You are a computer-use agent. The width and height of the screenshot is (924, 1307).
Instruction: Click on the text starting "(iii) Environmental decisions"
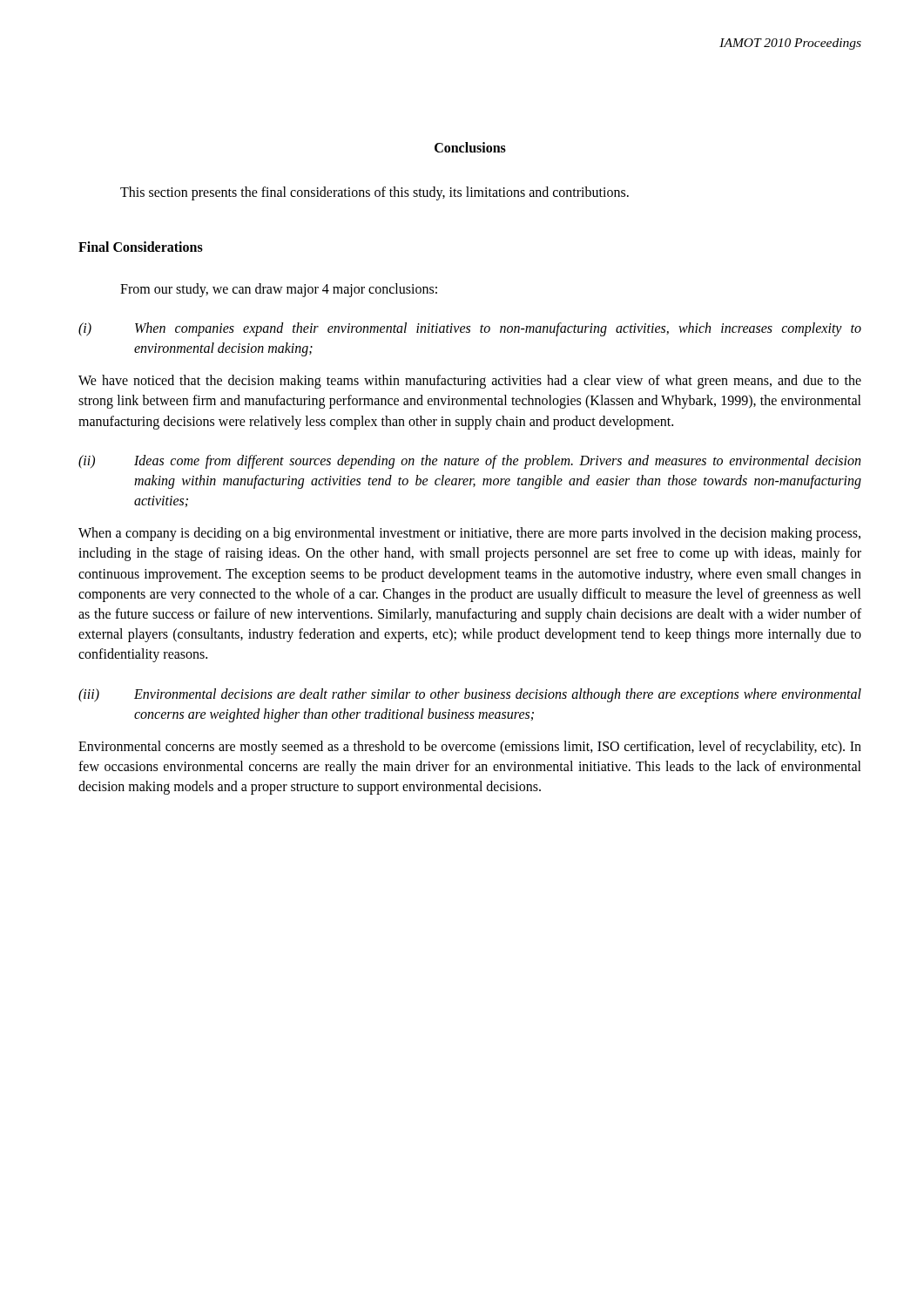pyautogui.click(x=470, y=704)
